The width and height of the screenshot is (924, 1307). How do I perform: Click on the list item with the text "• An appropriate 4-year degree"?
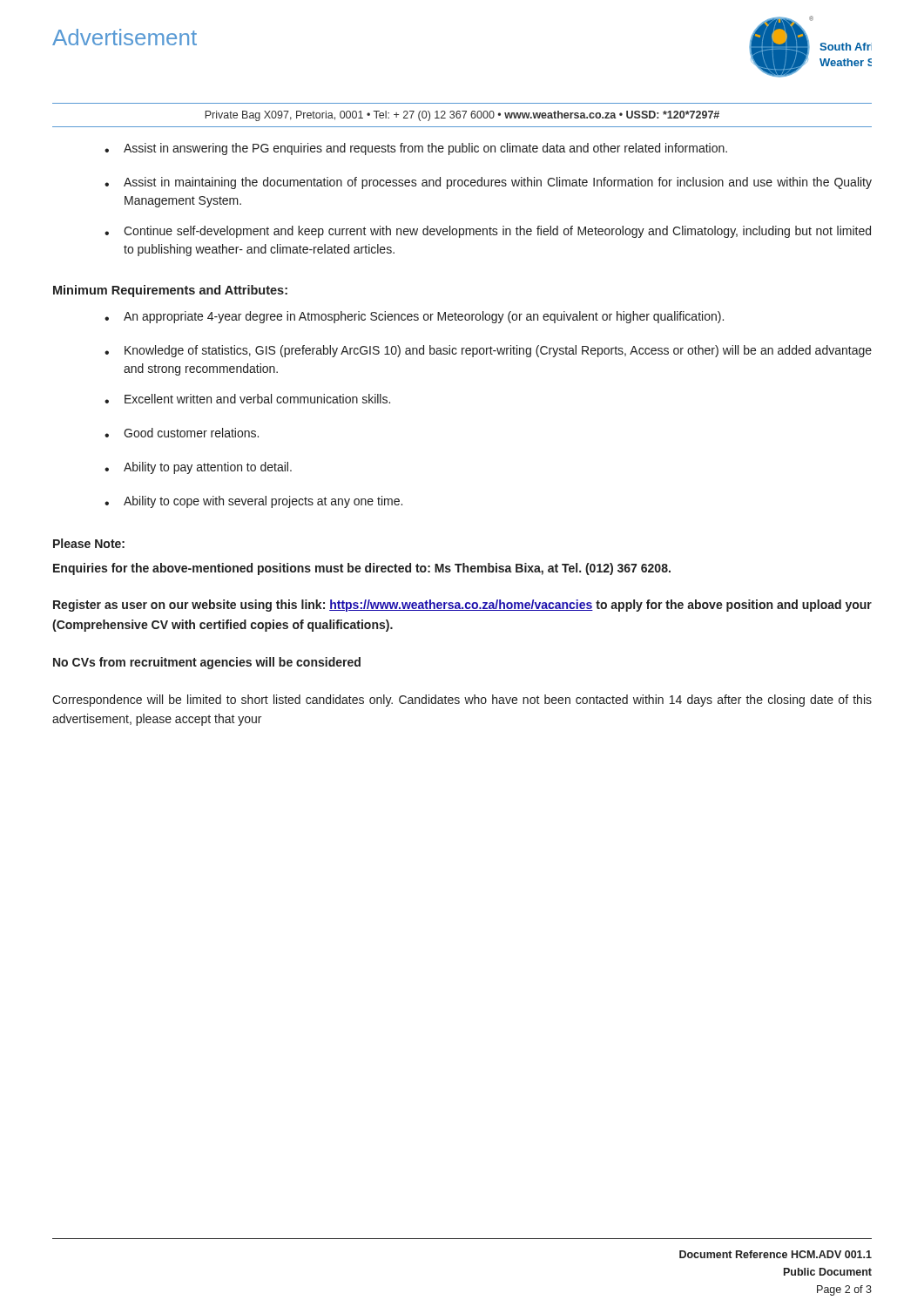(x=488, y=318)
